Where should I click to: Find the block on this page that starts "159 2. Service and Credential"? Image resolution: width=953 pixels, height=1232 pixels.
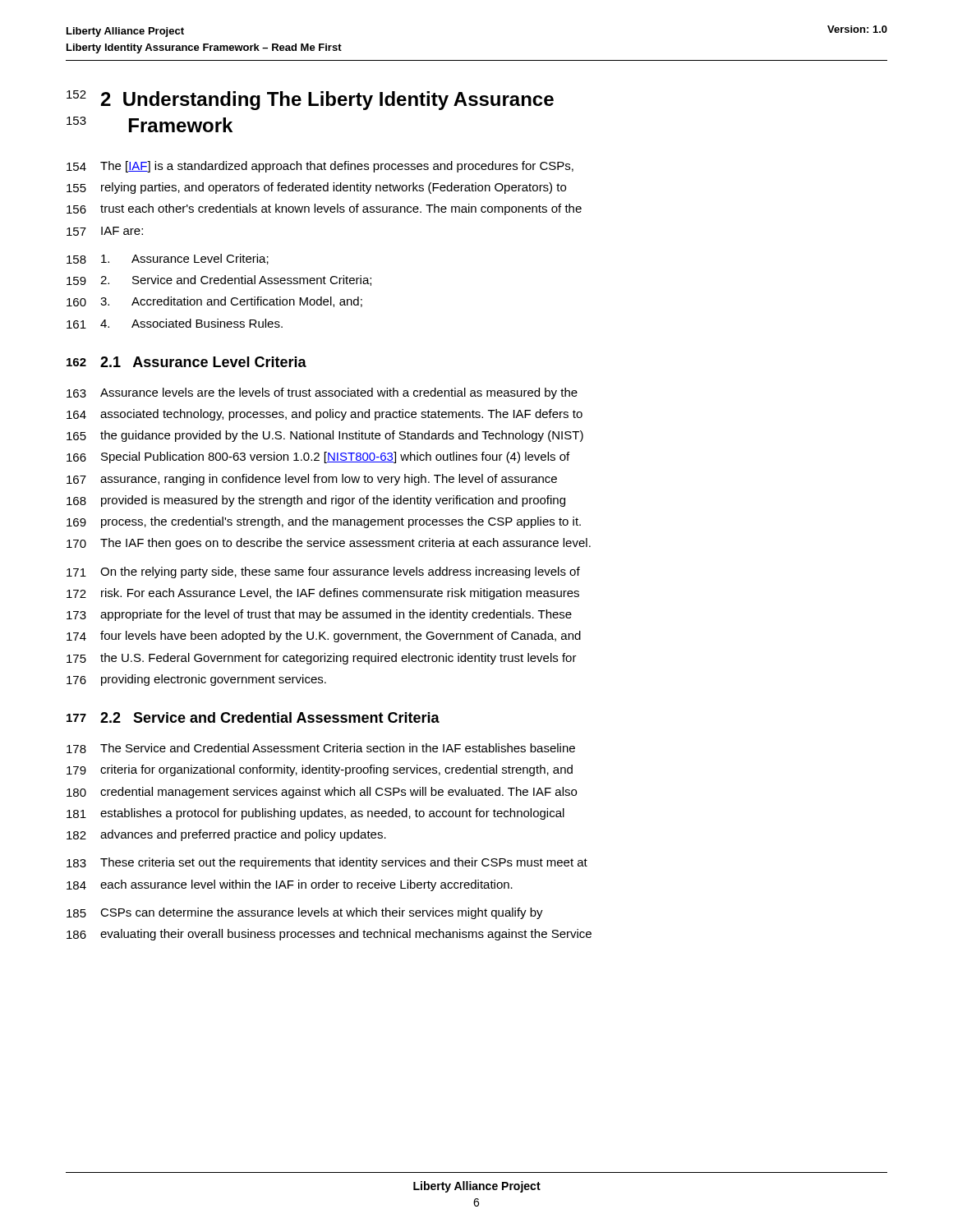pos(219,280)
